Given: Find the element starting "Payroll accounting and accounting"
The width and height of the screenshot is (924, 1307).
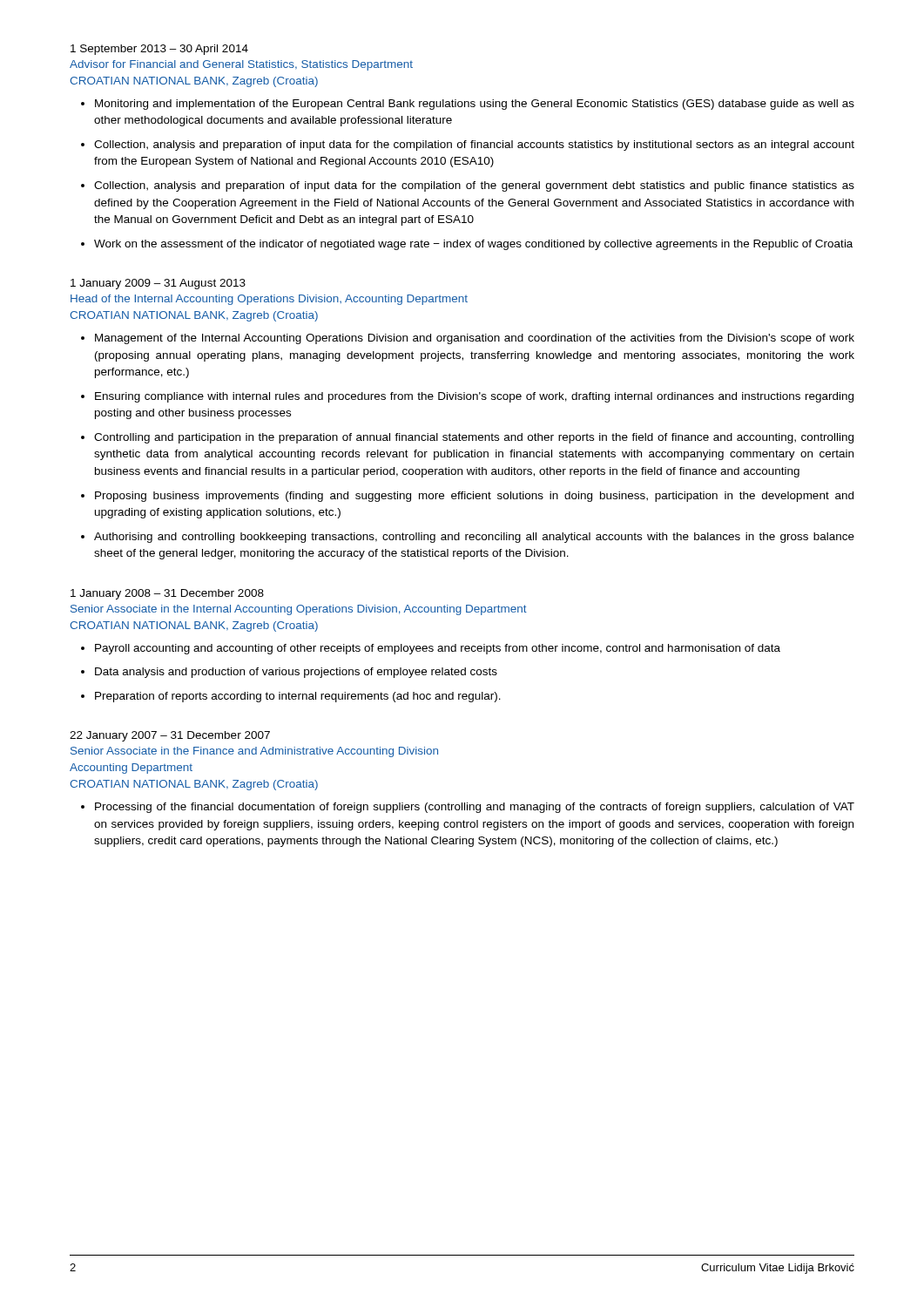Looking at the screenshot, I should point(437,647).
